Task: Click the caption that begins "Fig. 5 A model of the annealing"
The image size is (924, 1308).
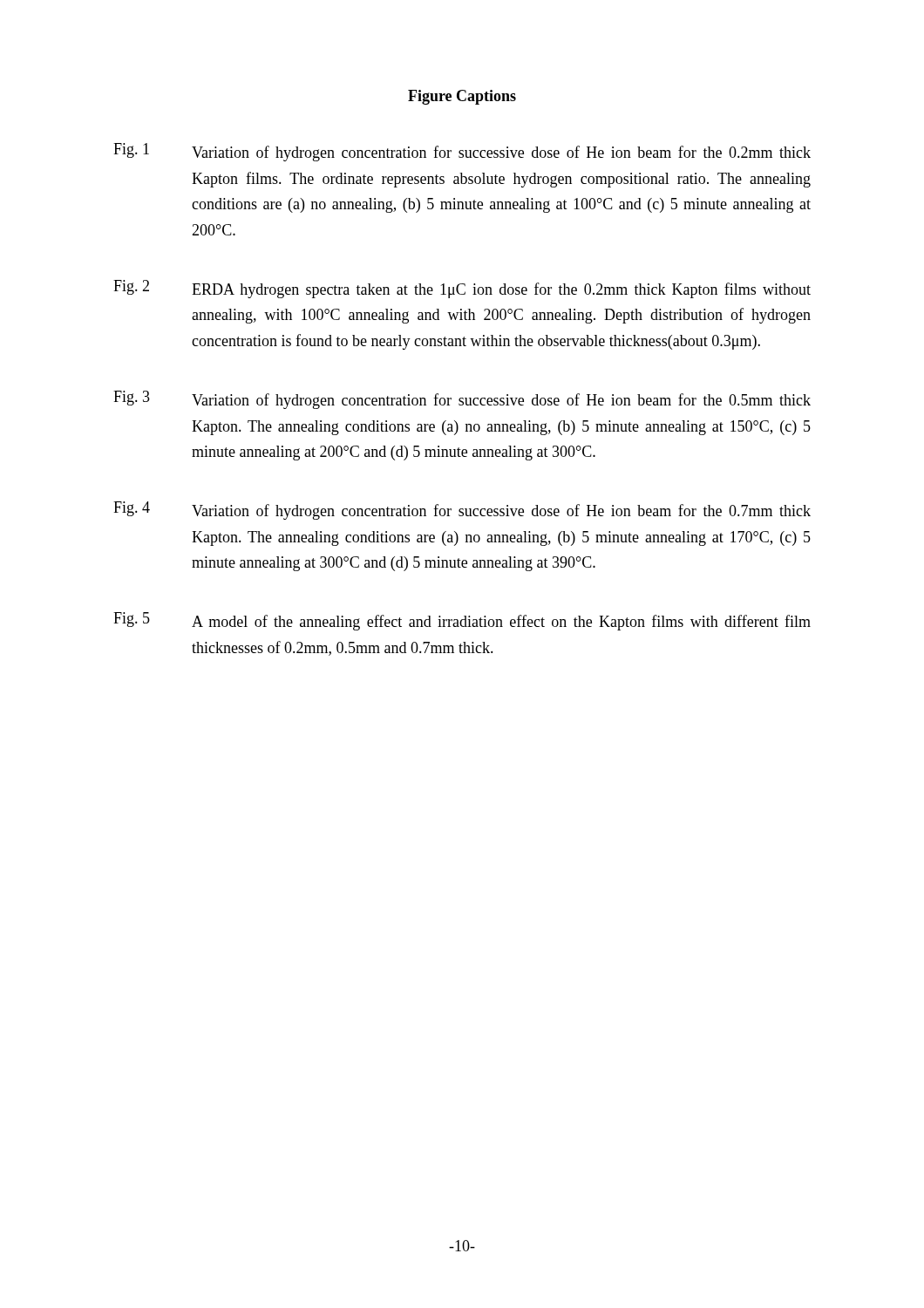Action: (x=462, y=635)
